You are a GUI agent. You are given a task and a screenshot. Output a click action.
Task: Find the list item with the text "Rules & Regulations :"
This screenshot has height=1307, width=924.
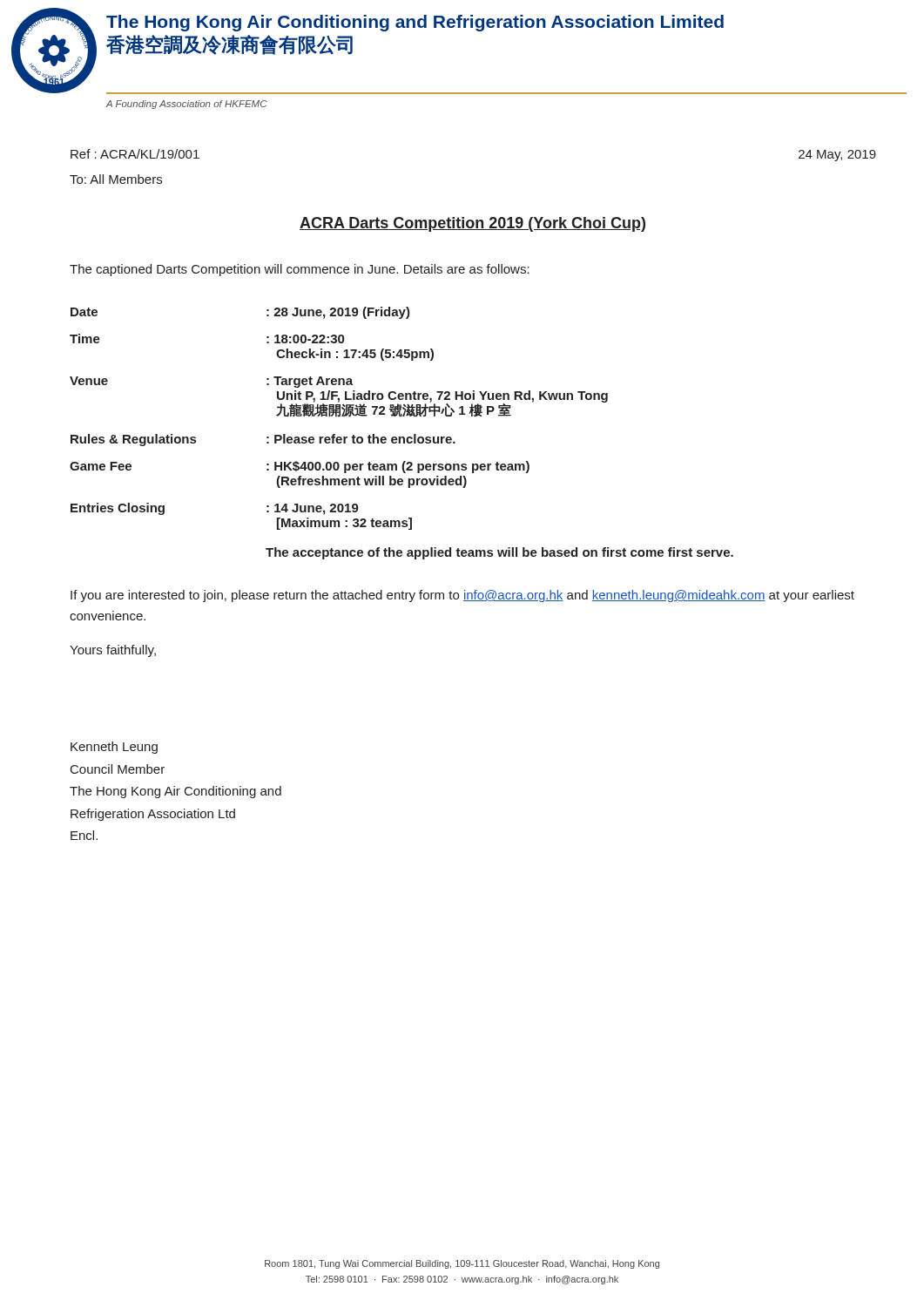click(x=263, y=440)
